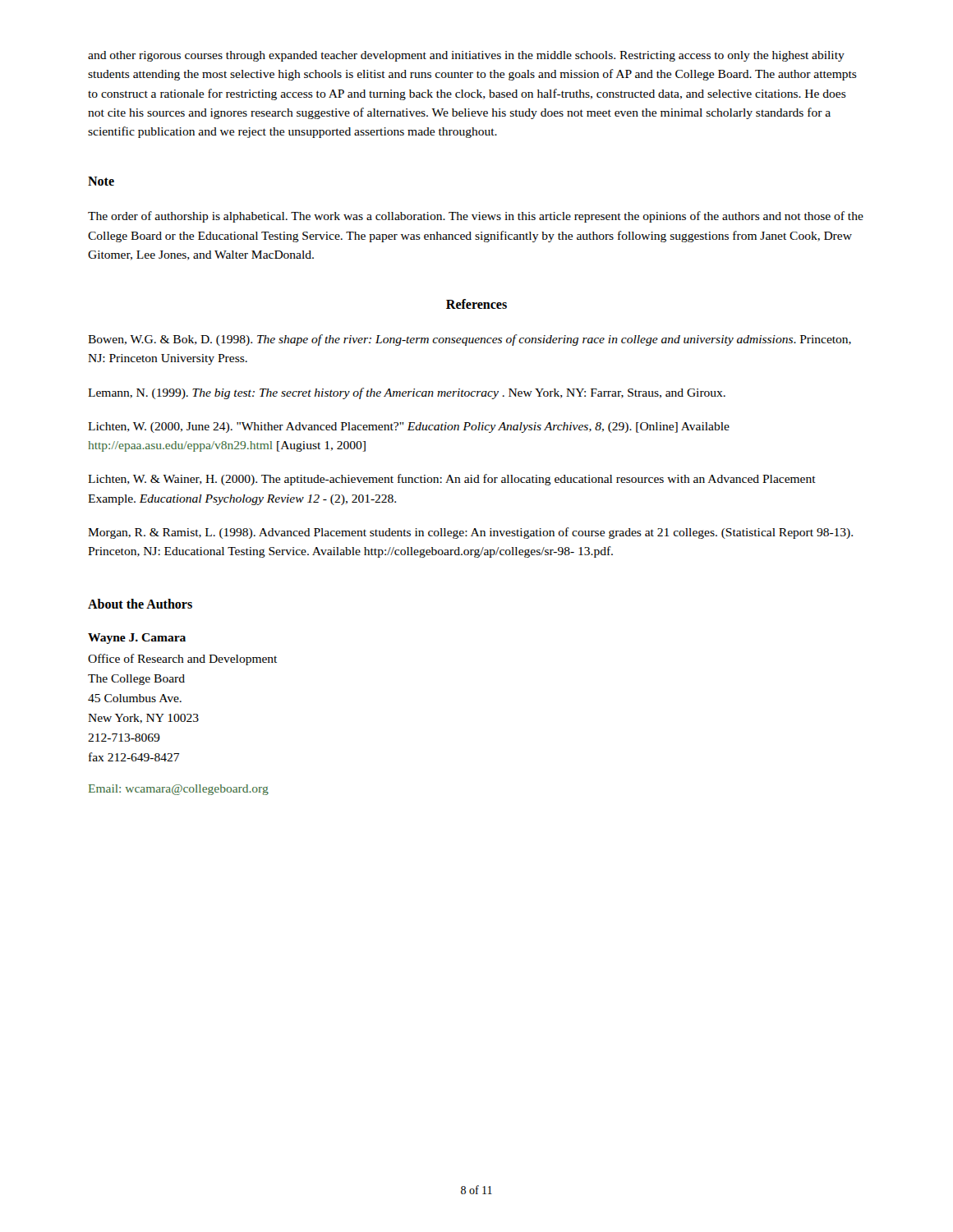Point to the block beginning "Wayne J. Camara Office"

(x=137, y=639)
